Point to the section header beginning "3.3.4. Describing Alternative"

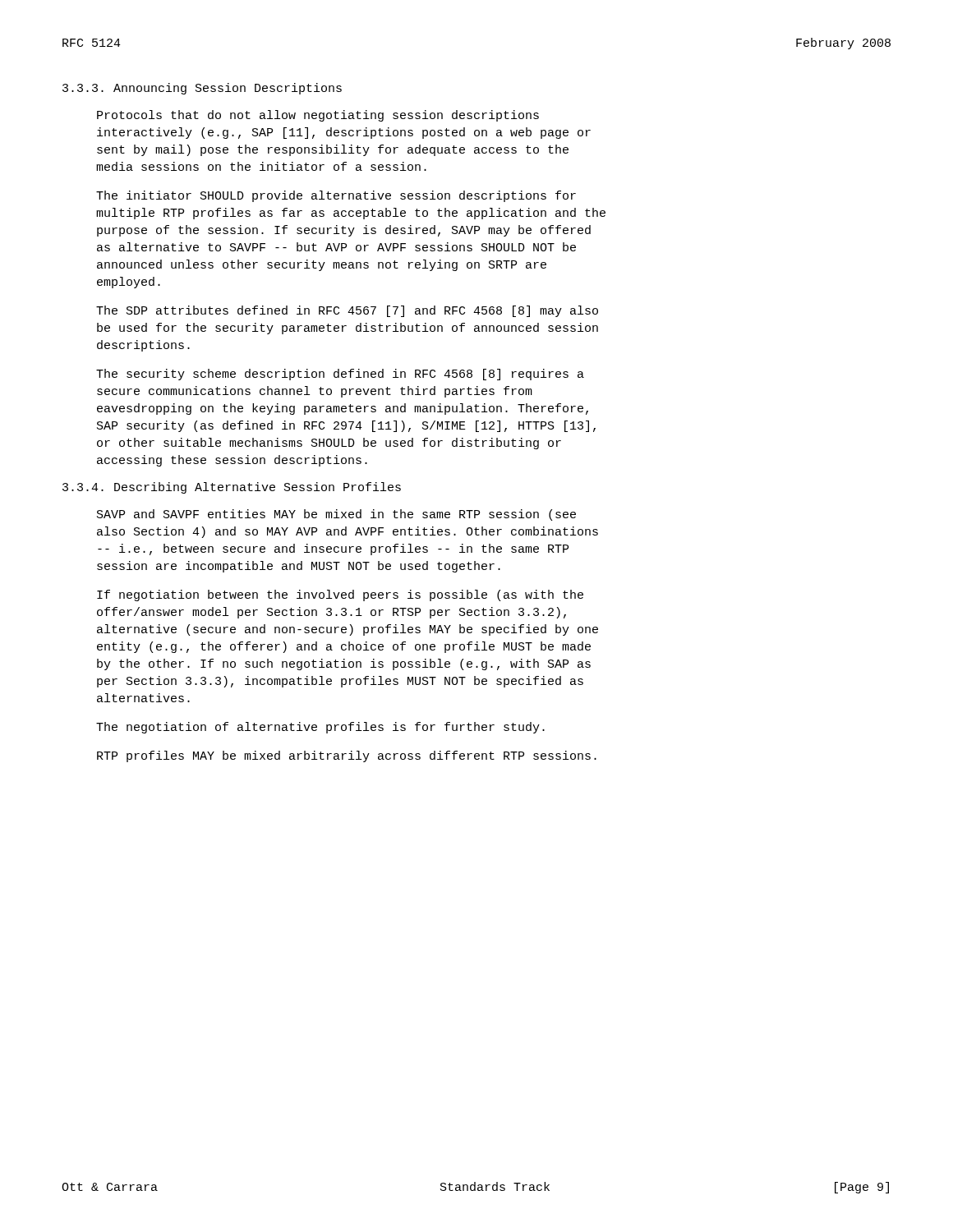tap(232, 488)
